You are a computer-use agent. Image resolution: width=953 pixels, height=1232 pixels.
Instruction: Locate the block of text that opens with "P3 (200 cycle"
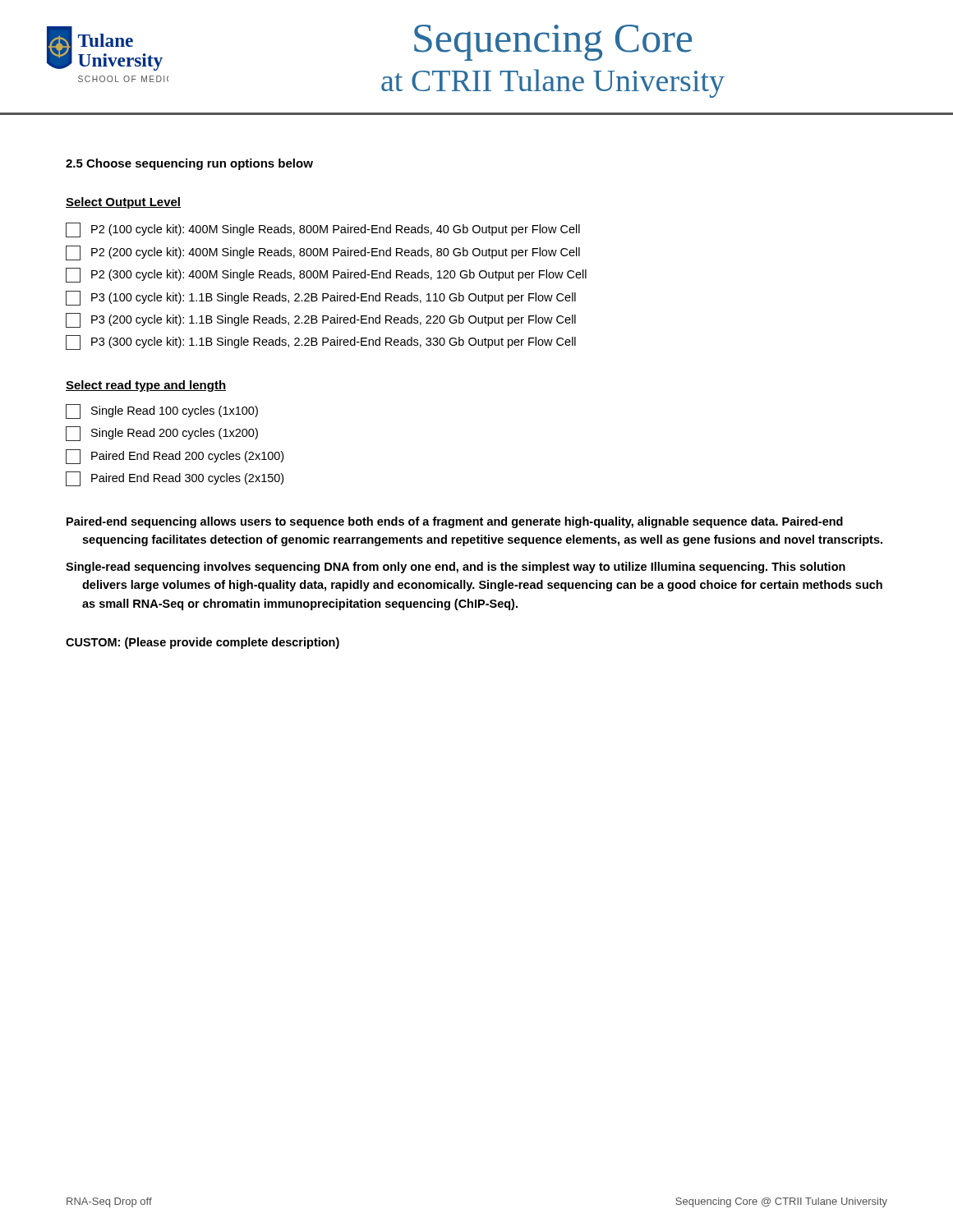pos(321,320)
